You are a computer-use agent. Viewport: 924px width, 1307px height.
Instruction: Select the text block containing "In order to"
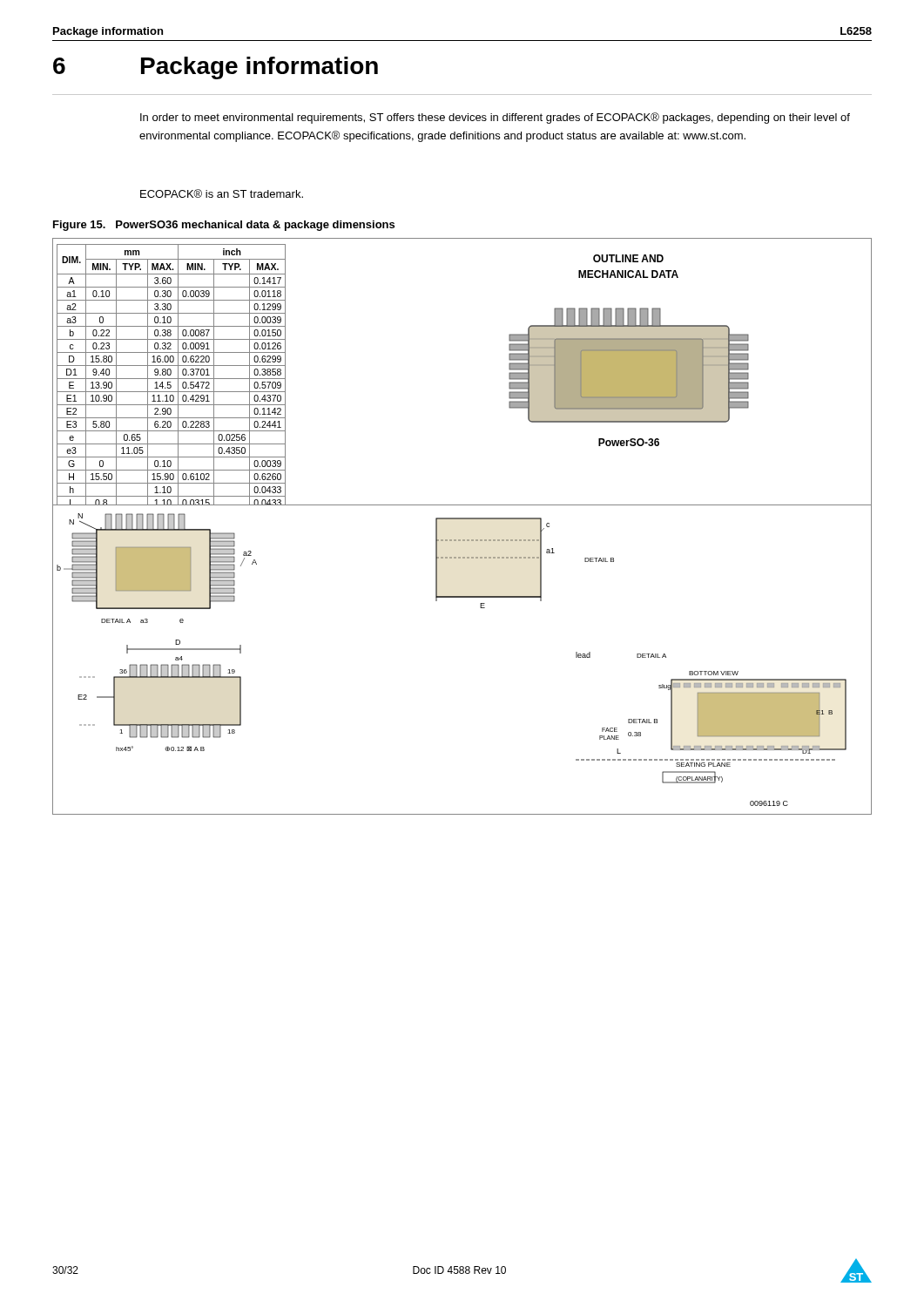495,126
